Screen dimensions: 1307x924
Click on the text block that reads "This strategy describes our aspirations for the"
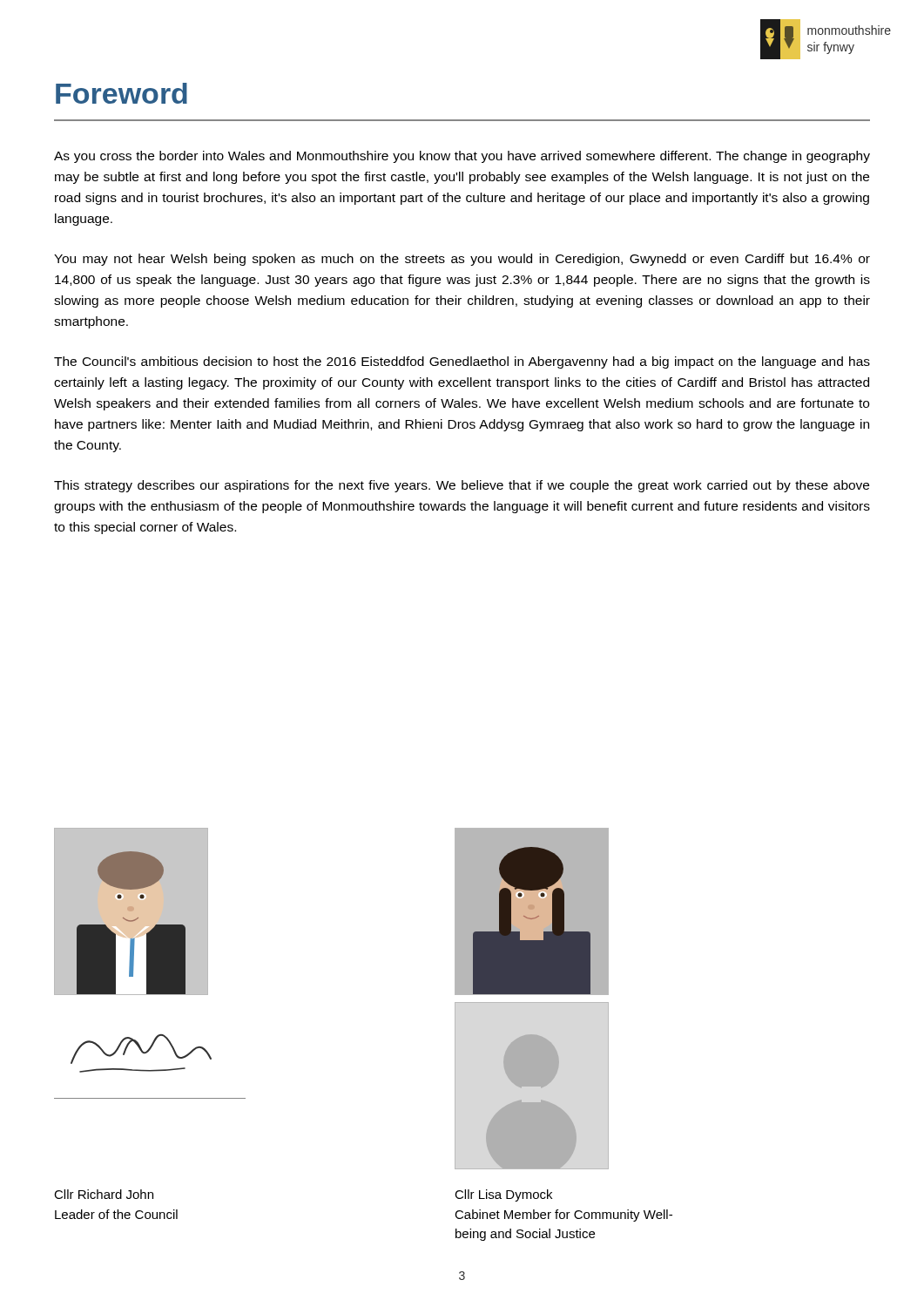click(462, 506)
